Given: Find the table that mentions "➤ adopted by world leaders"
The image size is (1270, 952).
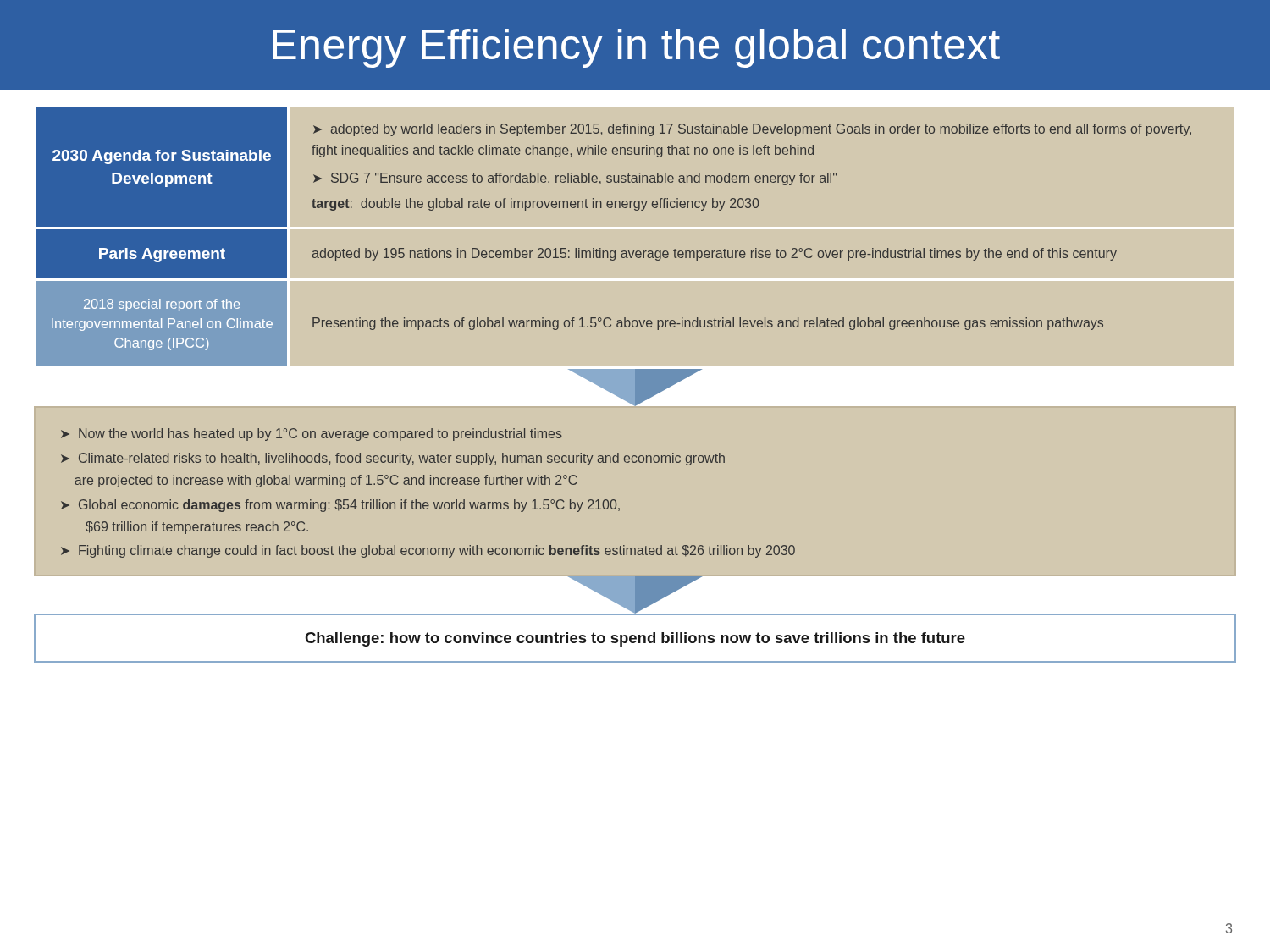Looking at the screenshot, I should pos(635,237).
